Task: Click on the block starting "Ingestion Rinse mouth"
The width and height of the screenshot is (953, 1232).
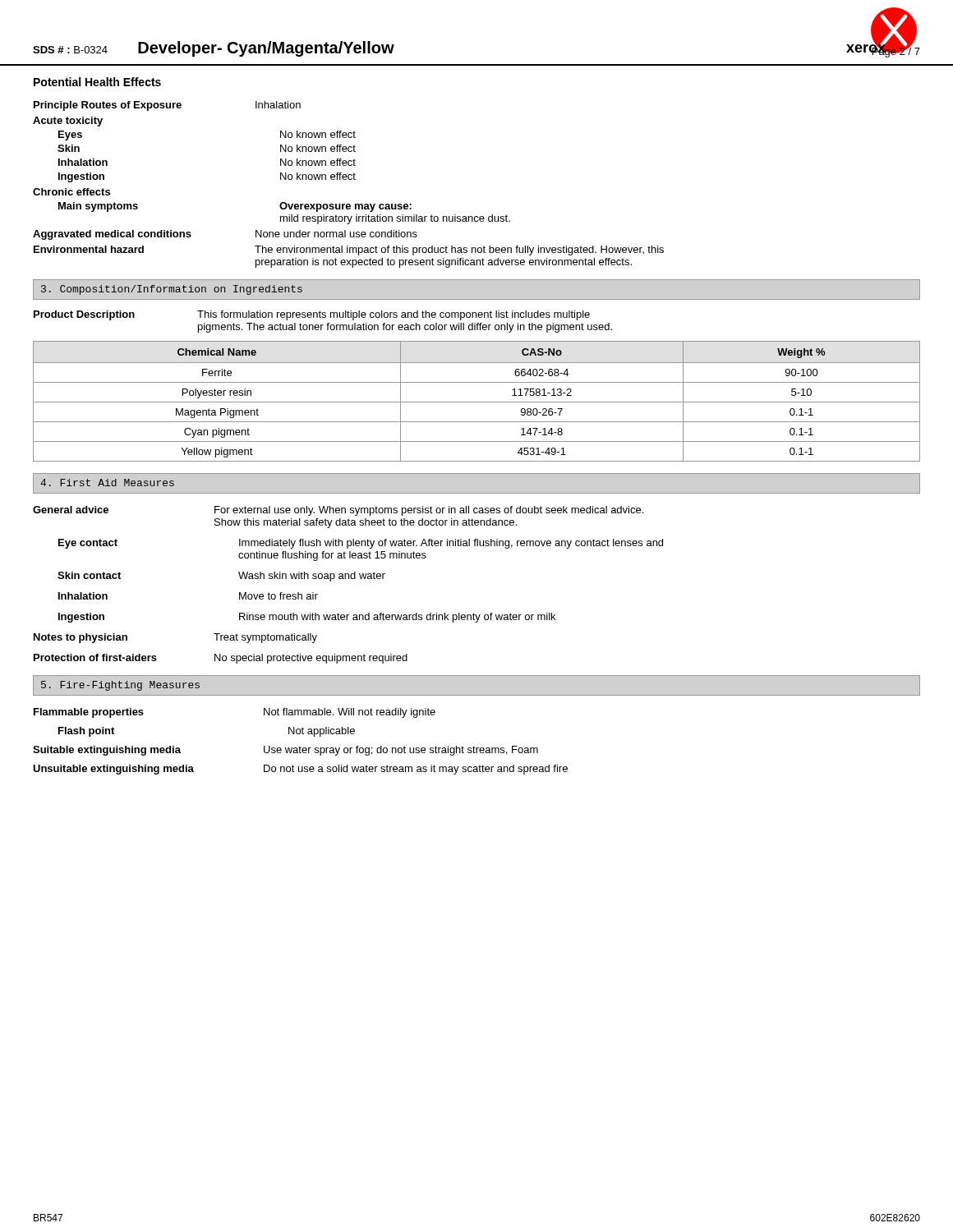Action: click(x=294, y=616)
